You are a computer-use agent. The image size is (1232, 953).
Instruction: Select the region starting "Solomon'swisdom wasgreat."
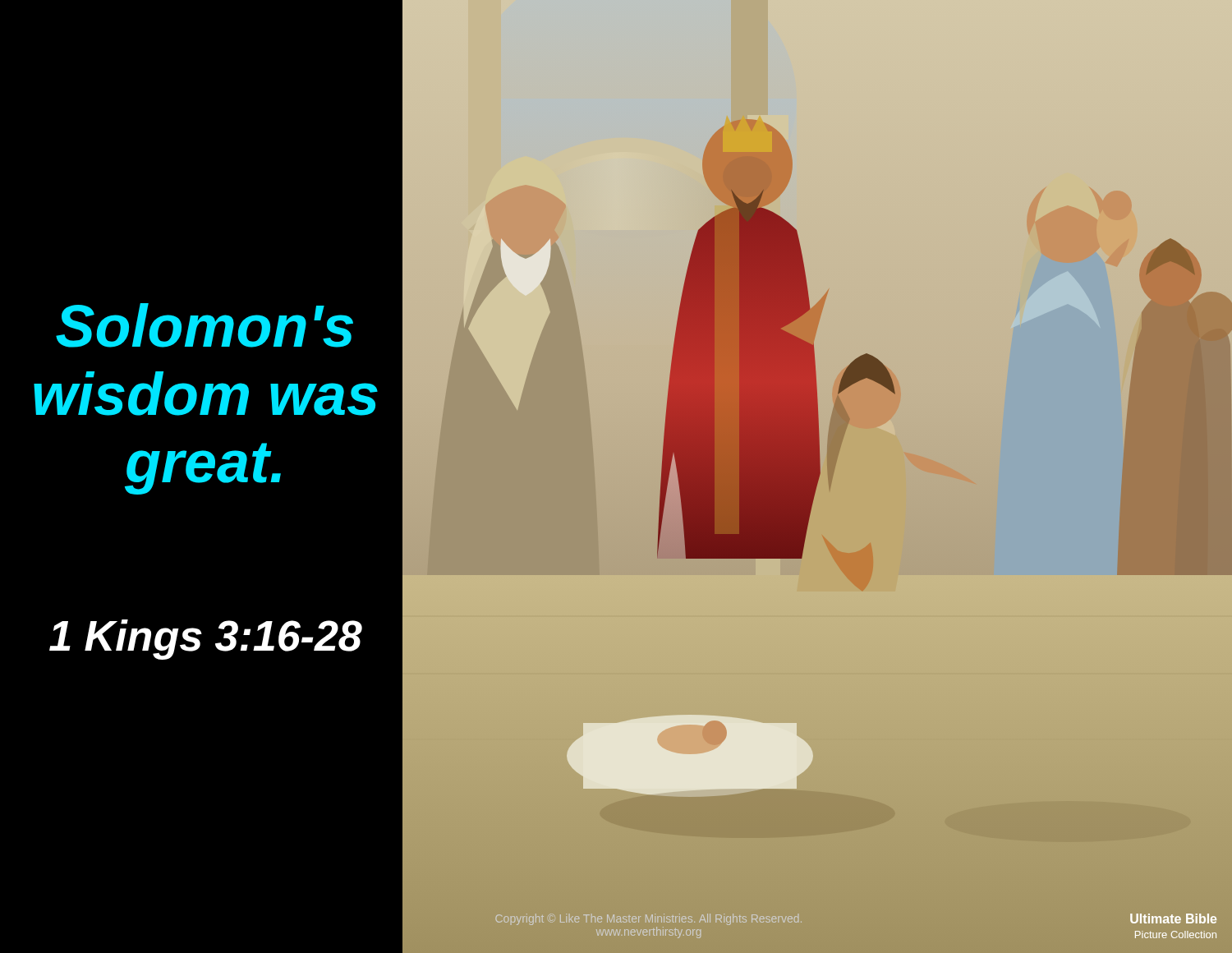click(x=205, y=394)
